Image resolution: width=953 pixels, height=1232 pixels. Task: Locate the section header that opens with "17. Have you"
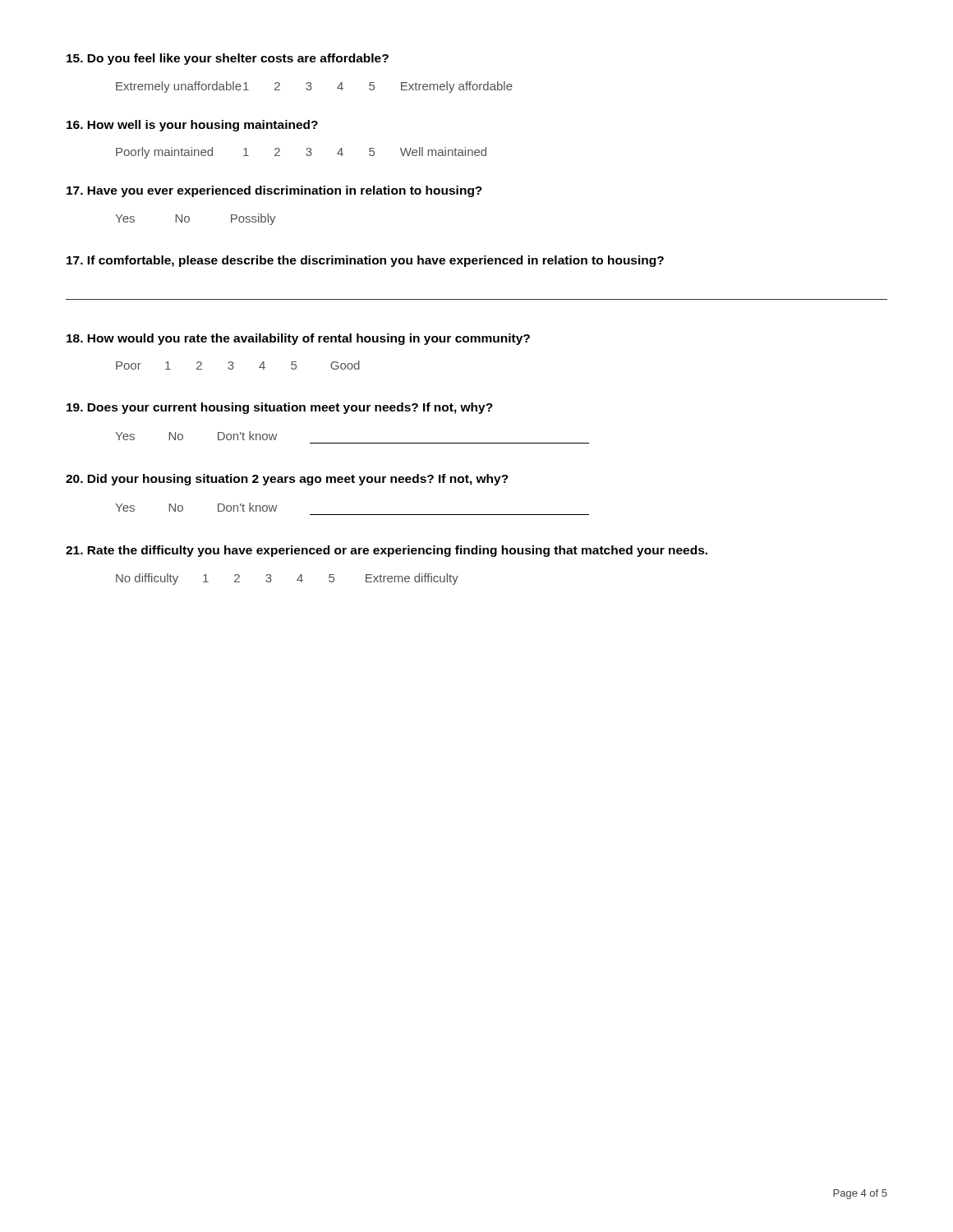click(476, 203)
